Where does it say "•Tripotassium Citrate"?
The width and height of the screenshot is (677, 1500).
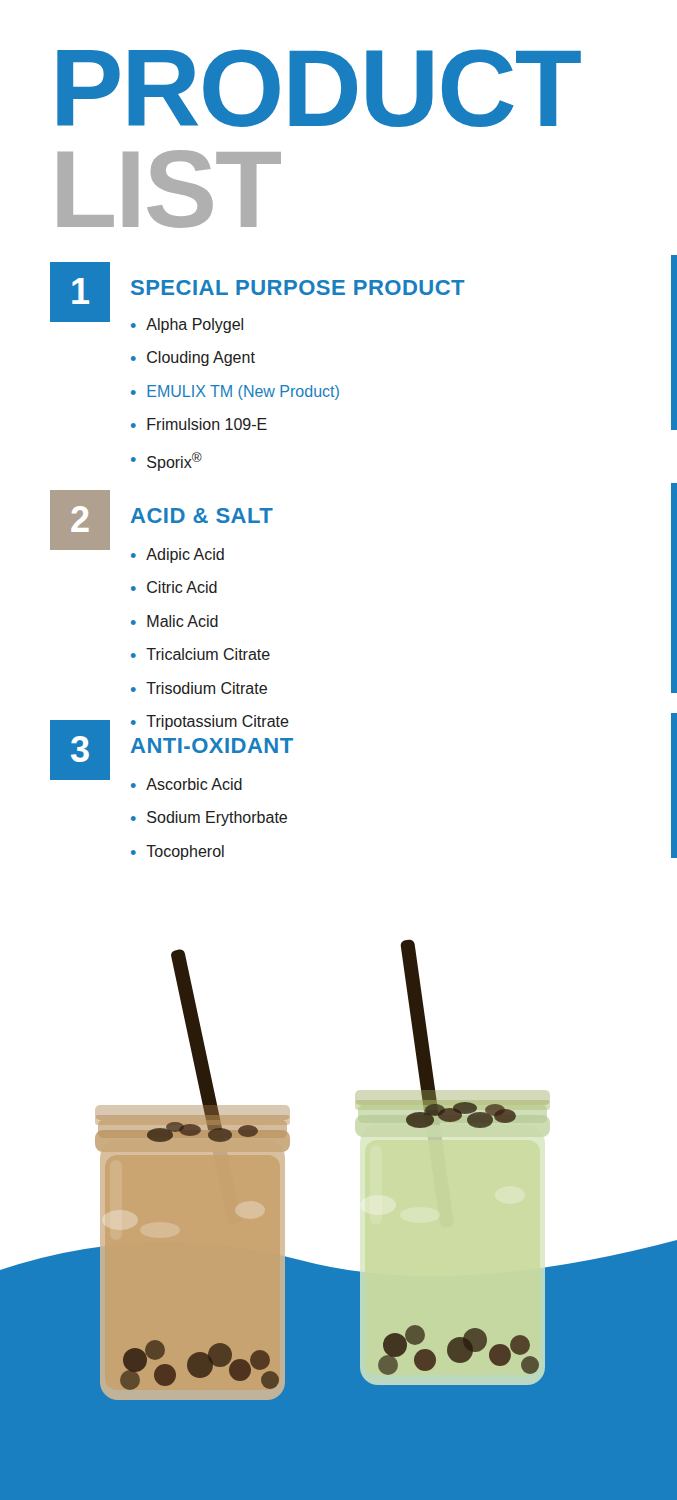(209, 724)
